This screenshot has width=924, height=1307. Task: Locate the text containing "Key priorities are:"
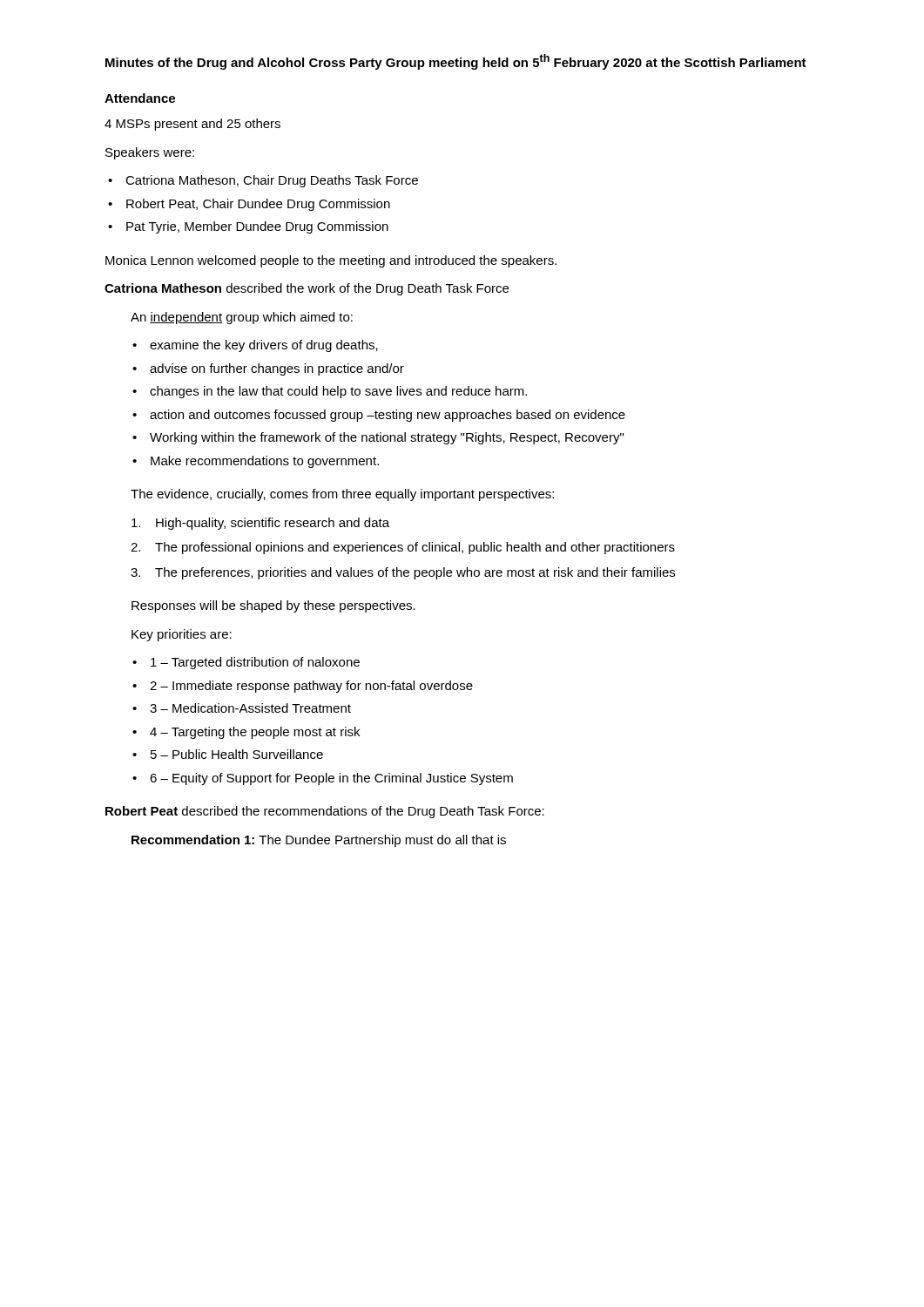pyautogui.click(x=181, y=633)
